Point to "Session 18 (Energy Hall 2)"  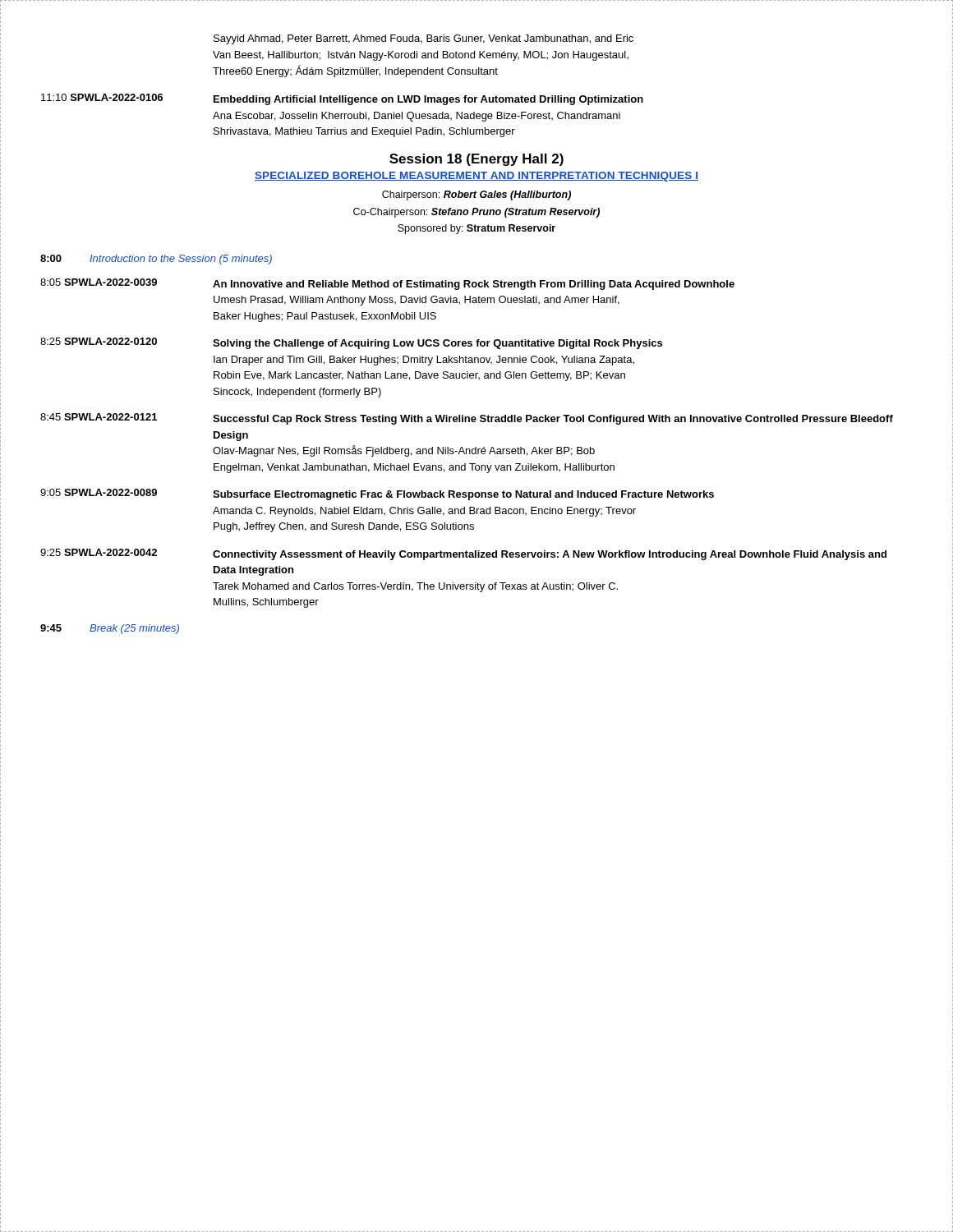click(476, 159)
